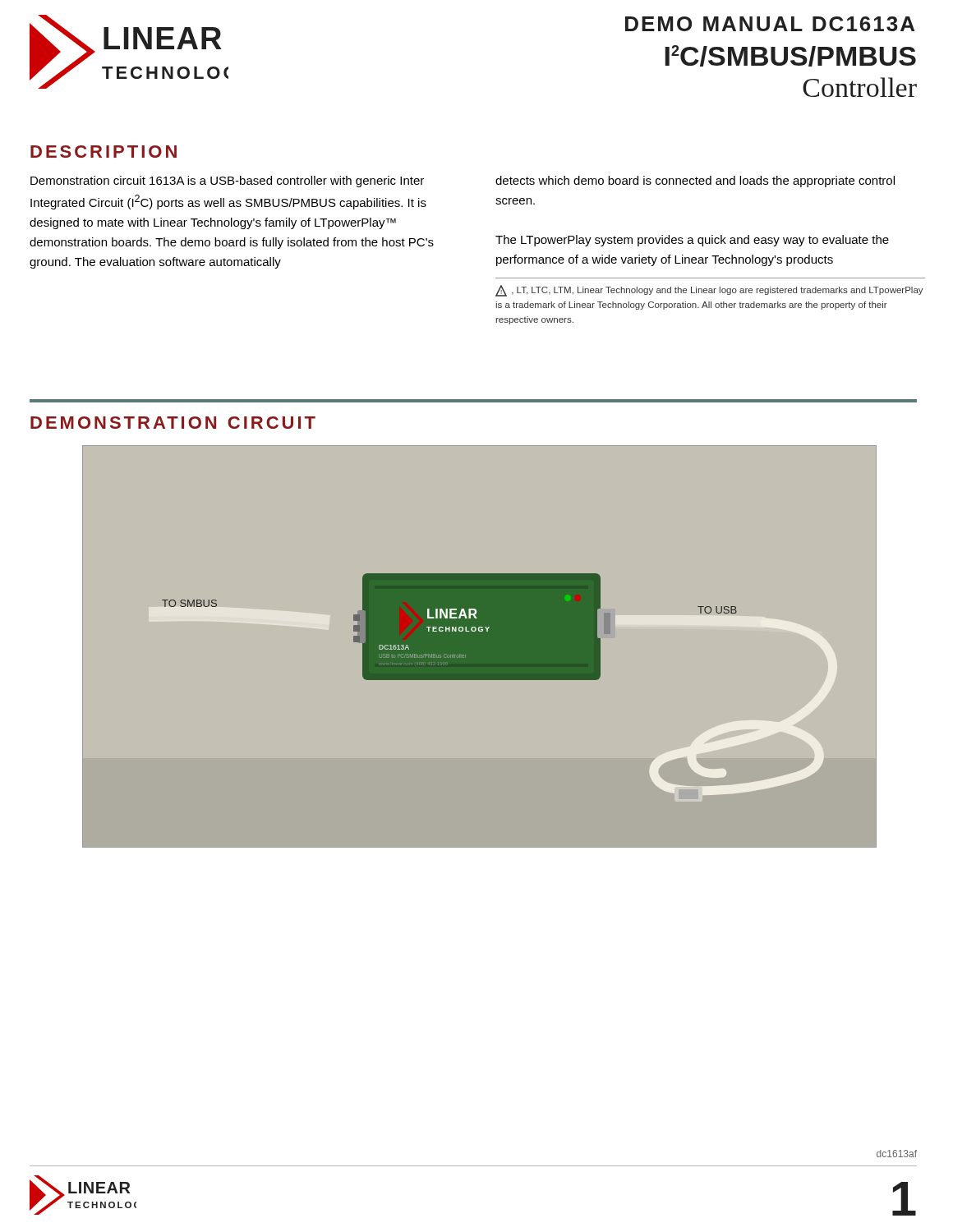
Task: Locate the text block that says "detects which demo board is connected and loads"
Action: (695, 182)
